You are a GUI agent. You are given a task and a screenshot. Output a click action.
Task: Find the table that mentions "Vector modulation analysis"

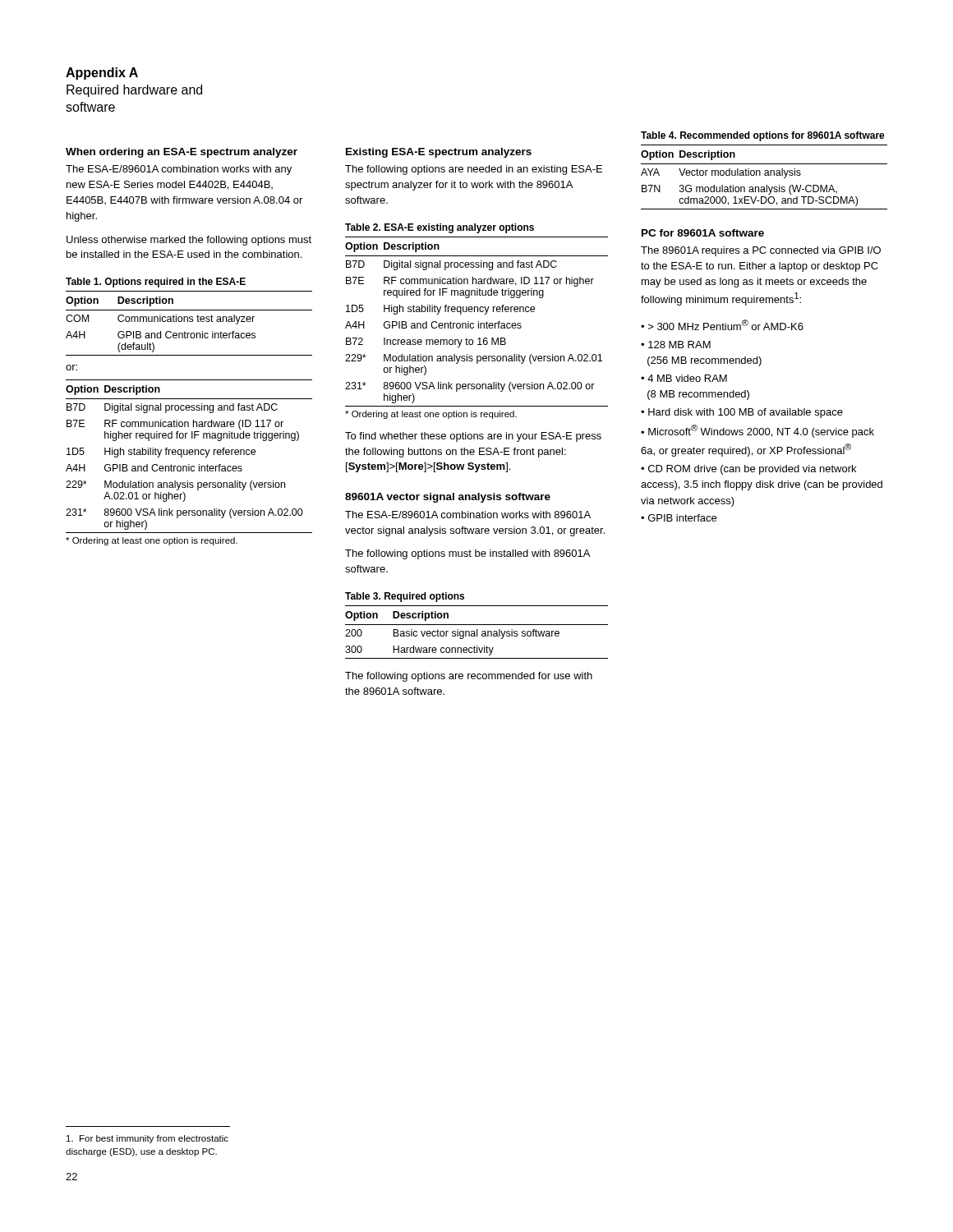(764, 177)
